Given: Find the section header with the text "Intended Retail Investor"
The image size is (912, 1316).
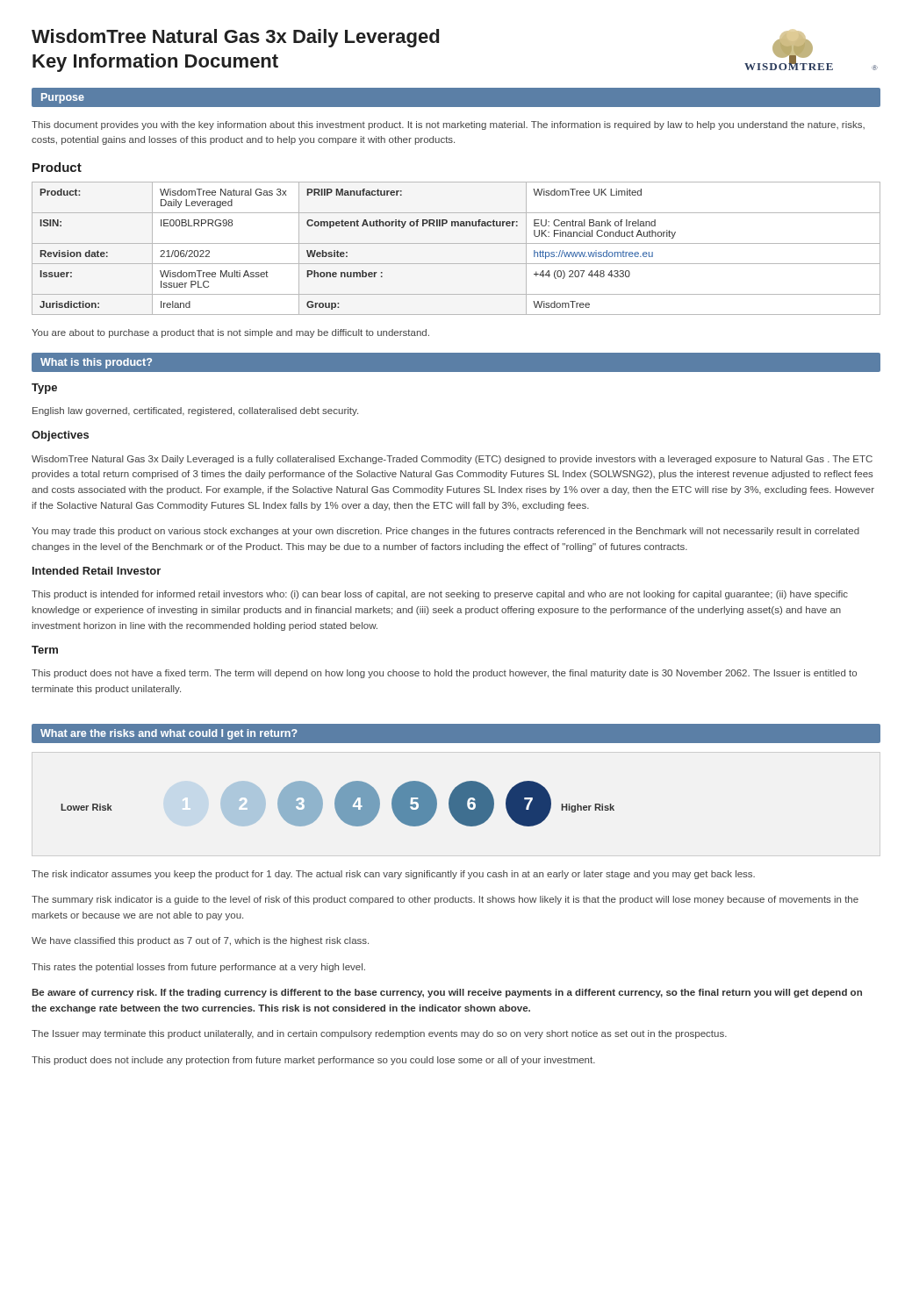Looking at the screenshot, I should point(97,571).
